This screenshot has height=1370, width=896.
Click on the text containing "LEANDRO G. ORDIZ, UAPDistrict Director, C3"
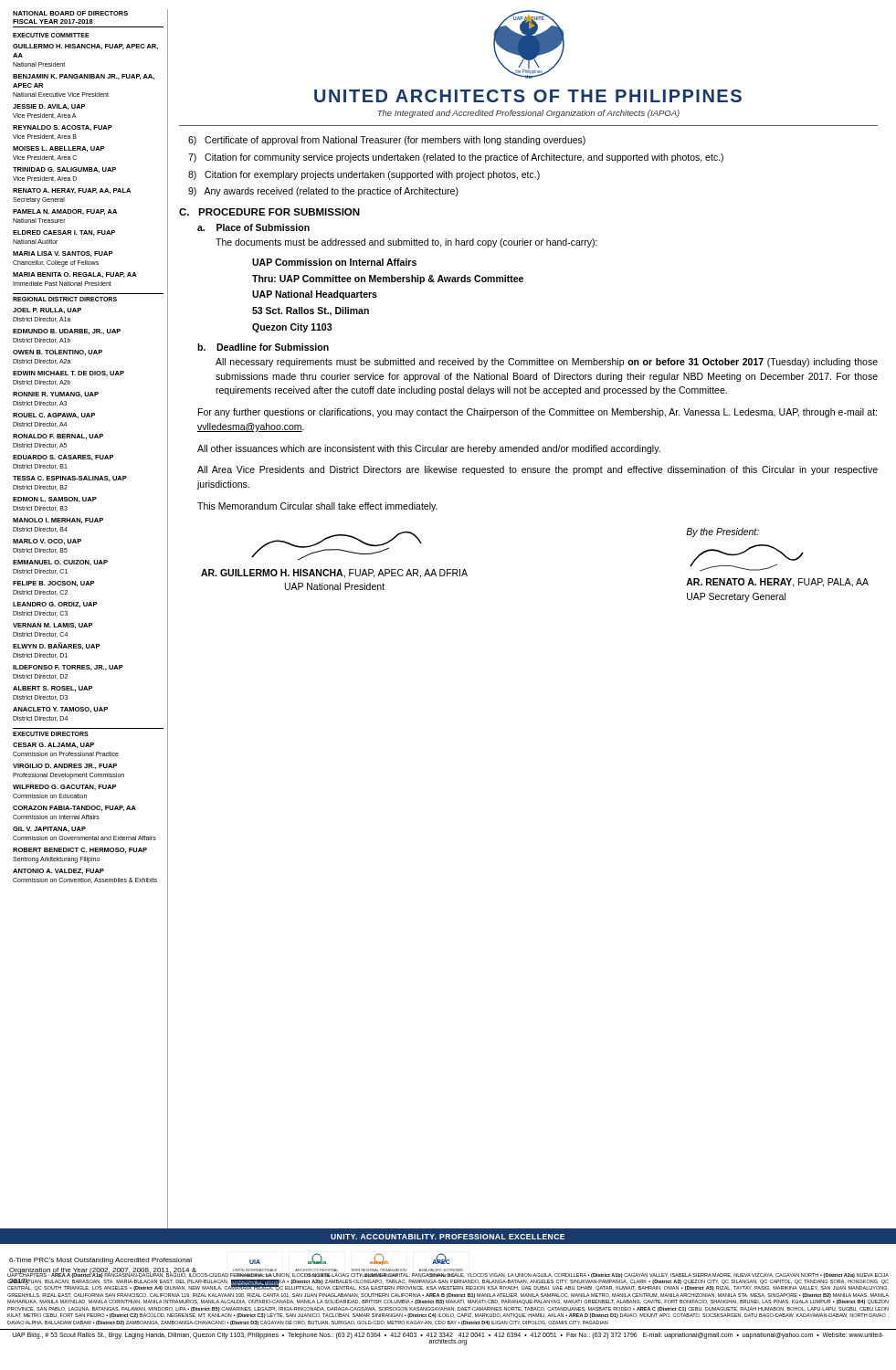(x=55, y=608)
